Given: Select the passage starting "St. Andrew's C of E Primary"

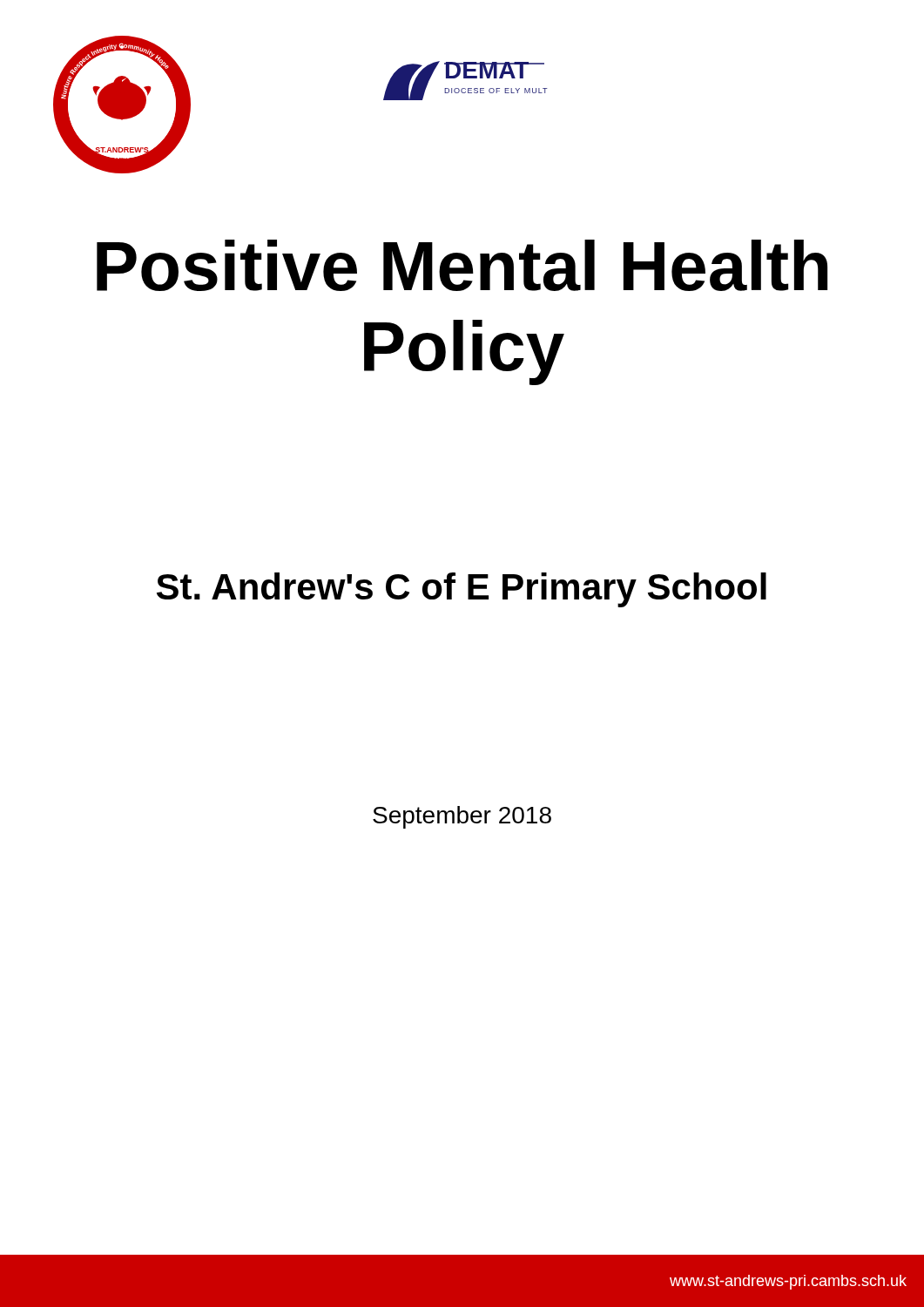Looking at the screenshot, I should pyautogui.click(x=462, y=587).
